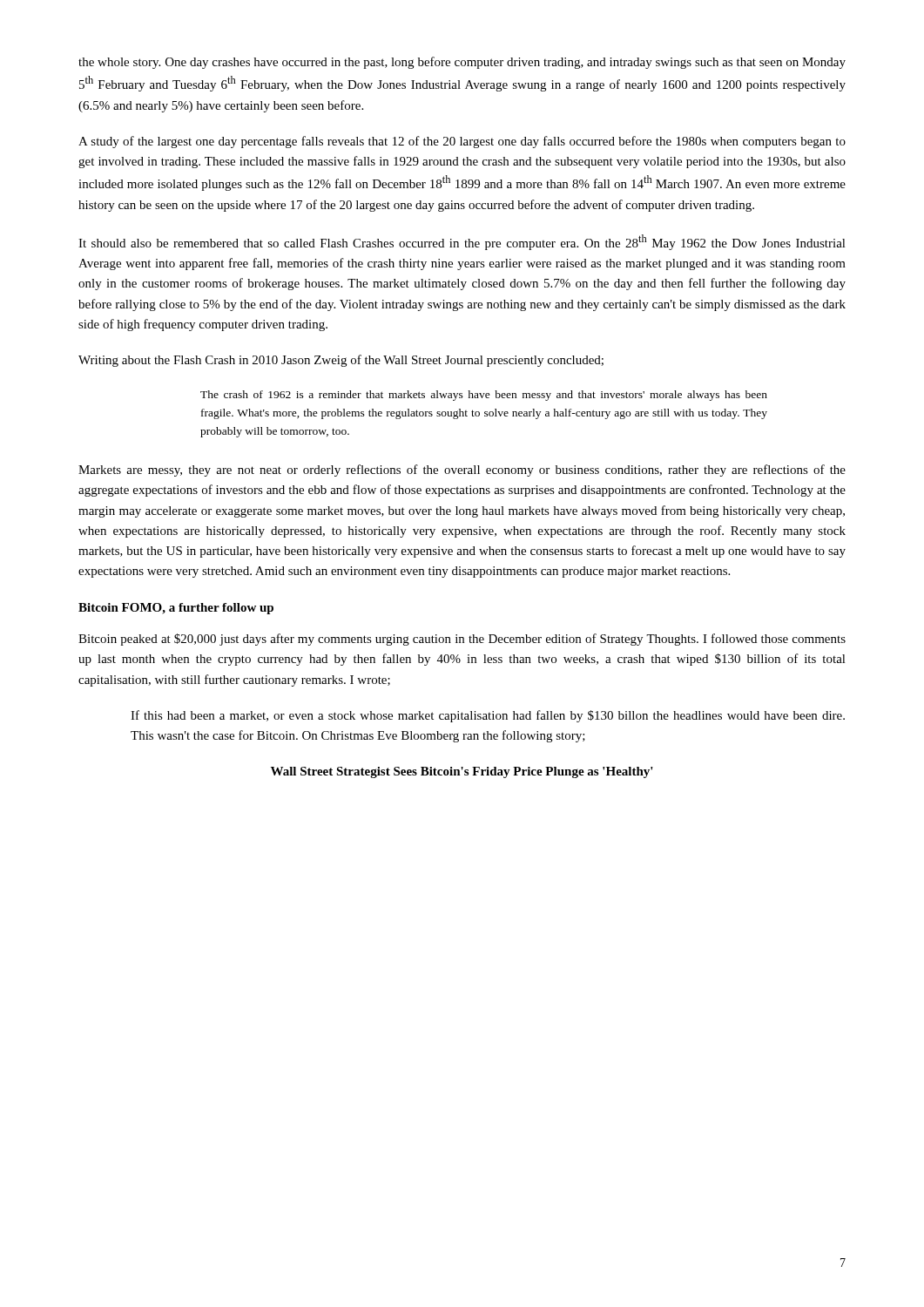Screen dimensions: 1307x924
Task: Navigate to the text starting "Bitcoin peaked at $20,000 just days"
Action: tap(462, 659)
